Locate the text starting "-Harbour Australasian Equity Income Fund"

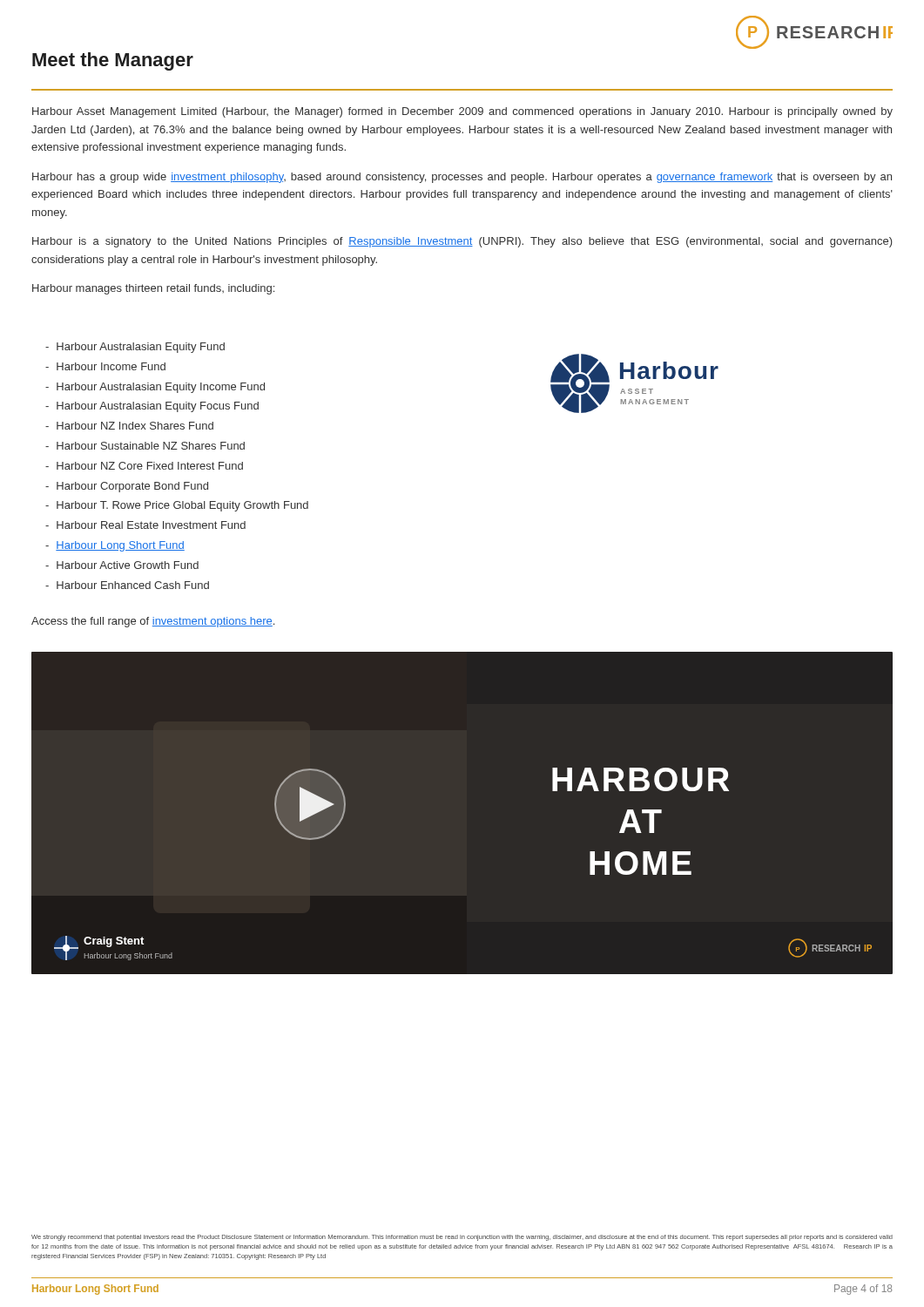tap(155, 387)
